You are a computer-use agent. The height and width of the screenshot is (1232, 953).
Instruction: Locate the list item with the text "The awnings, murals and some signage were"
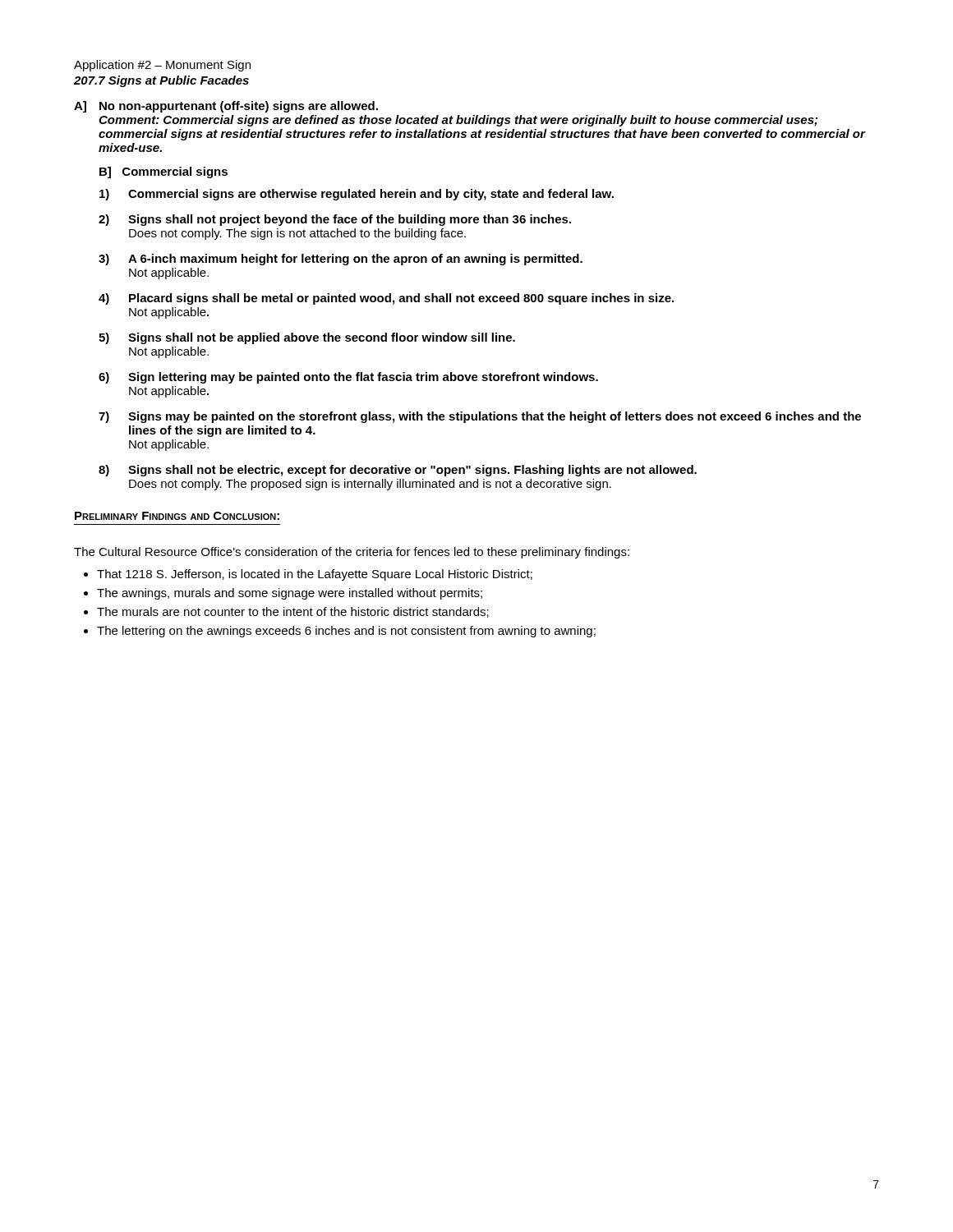[290, 593]
